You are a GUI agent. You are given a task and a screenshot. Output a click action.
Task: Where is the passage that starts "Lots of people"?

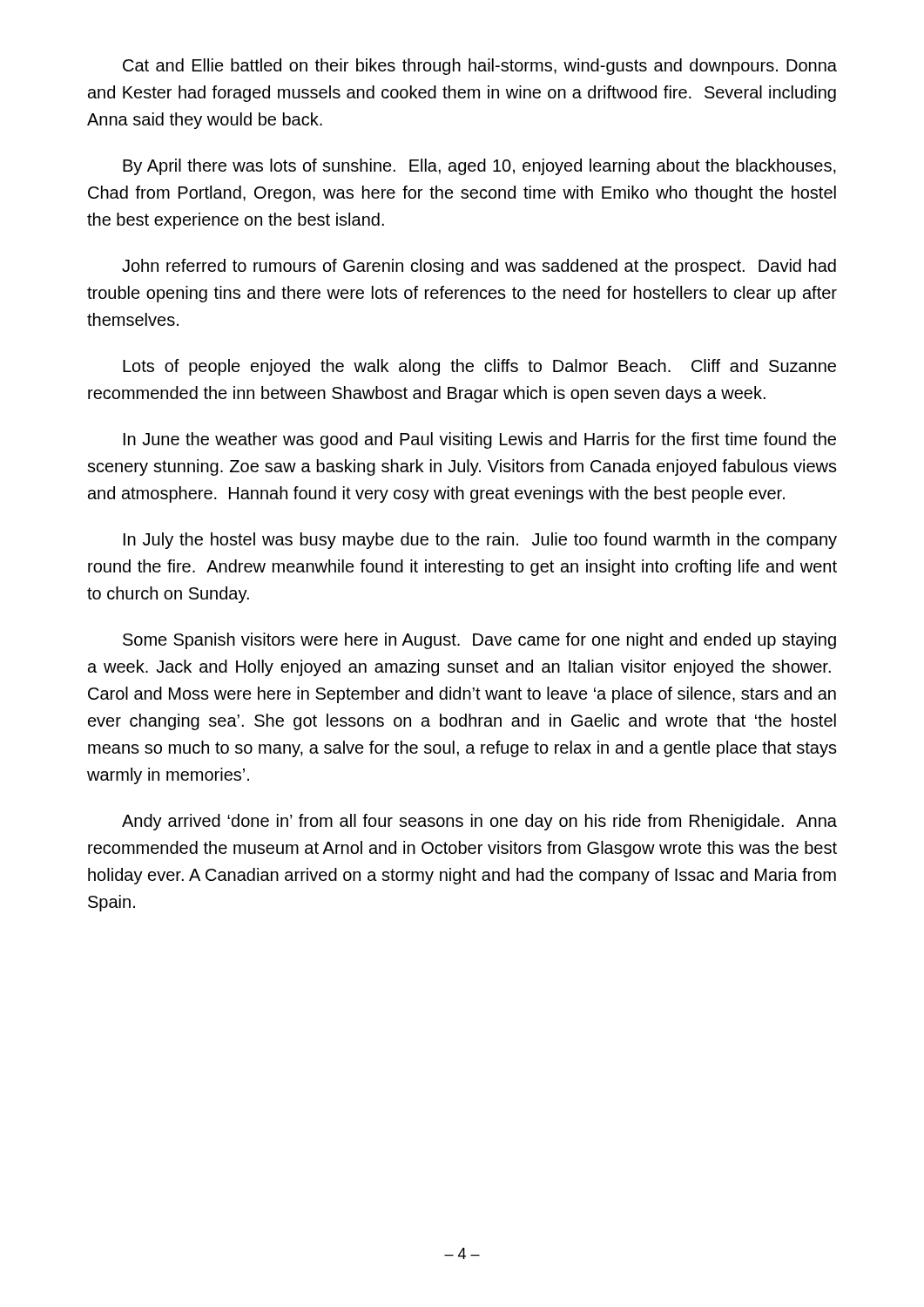[x=462, y=379]
